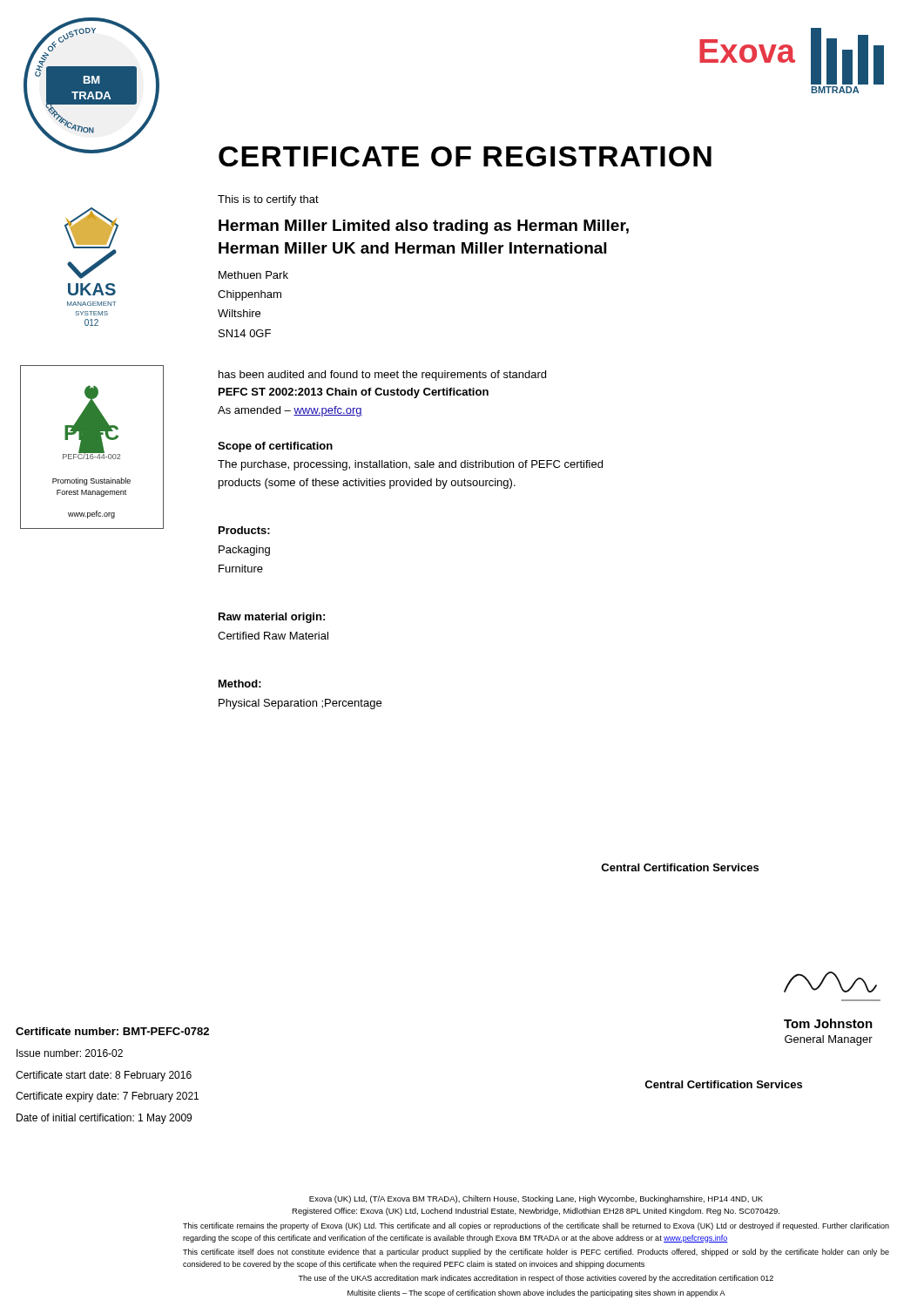Find the block on this page that starts "has been audited"

(382, 392)
